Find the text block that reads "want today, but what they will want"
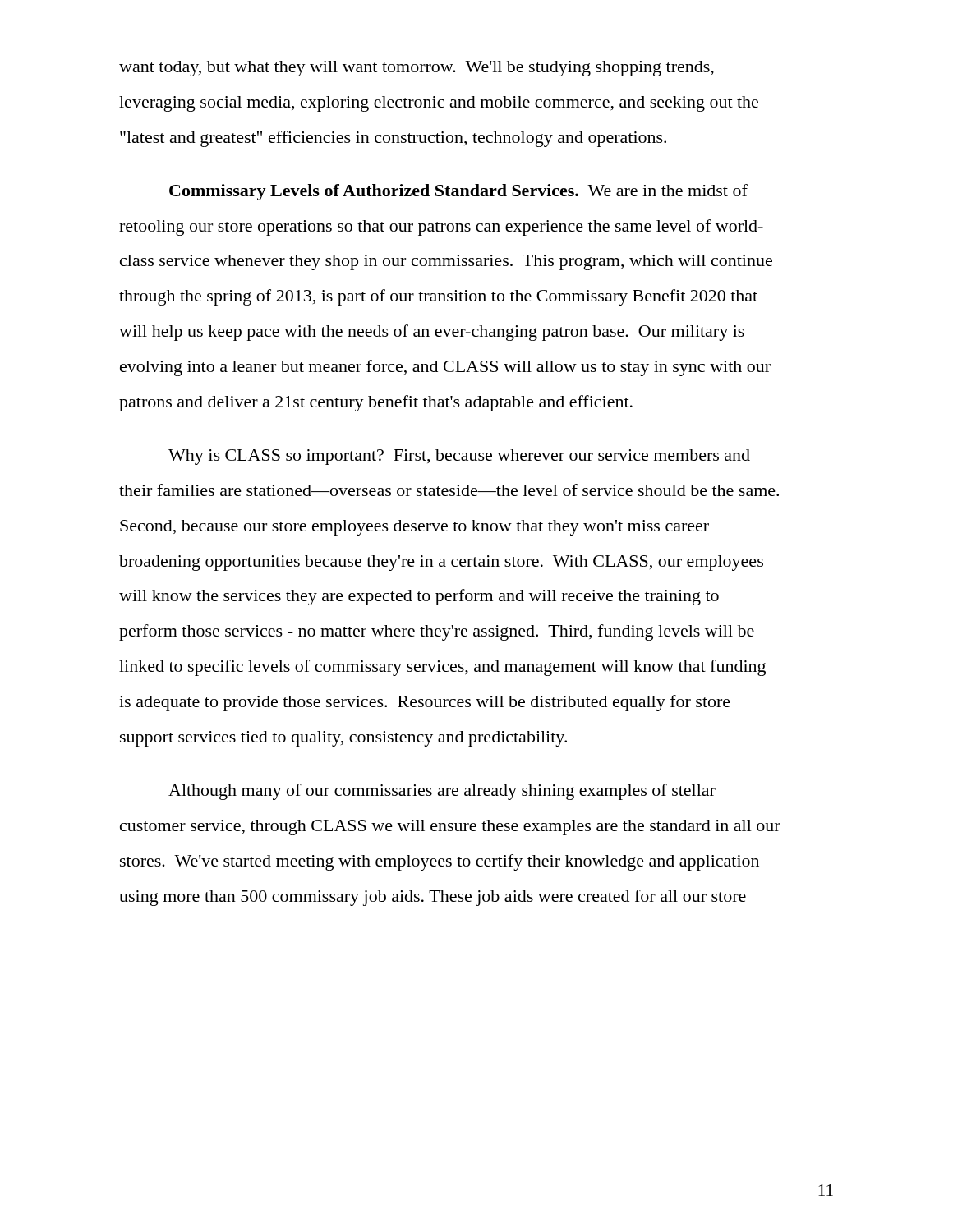The image size is (953, 1232). [x=439, y=101]
